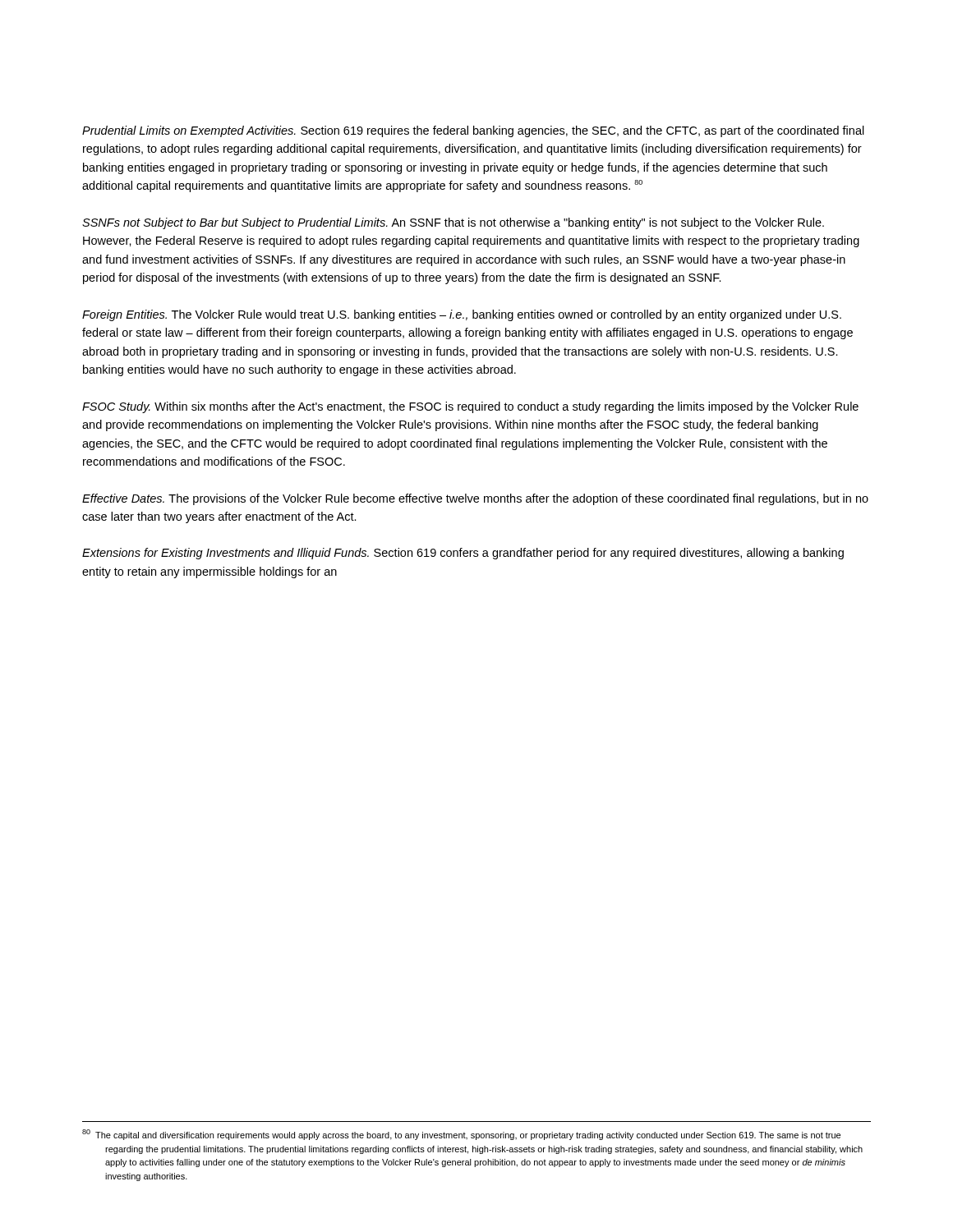
Task: Click on the text starting "FSOC Study. Within six months"
Action: [470, 434]
